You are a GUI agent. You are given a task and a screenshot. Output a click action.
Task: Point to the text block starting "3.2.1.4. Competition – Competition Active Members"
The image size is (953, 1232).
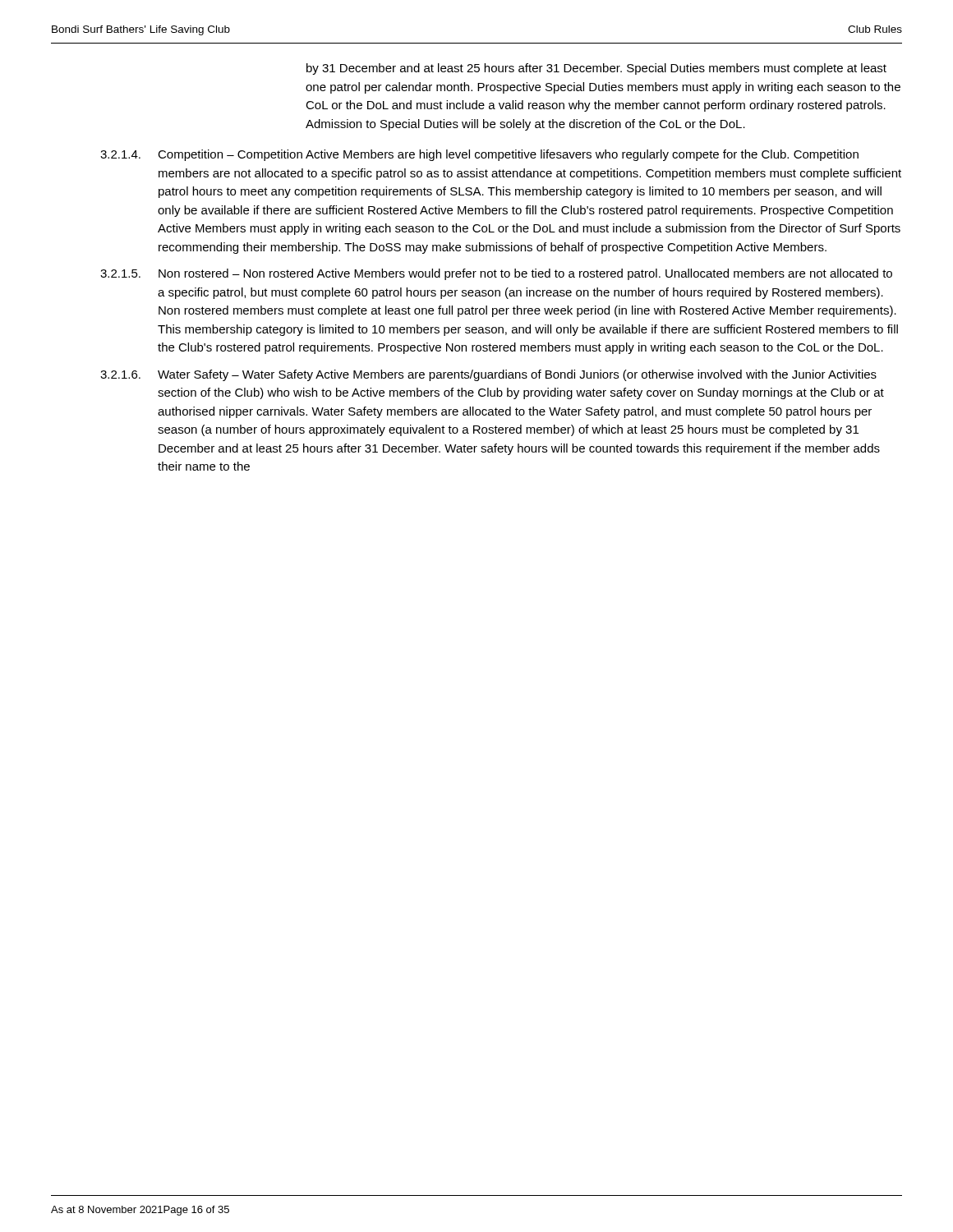pyautogui.click(x=476, y=201)
